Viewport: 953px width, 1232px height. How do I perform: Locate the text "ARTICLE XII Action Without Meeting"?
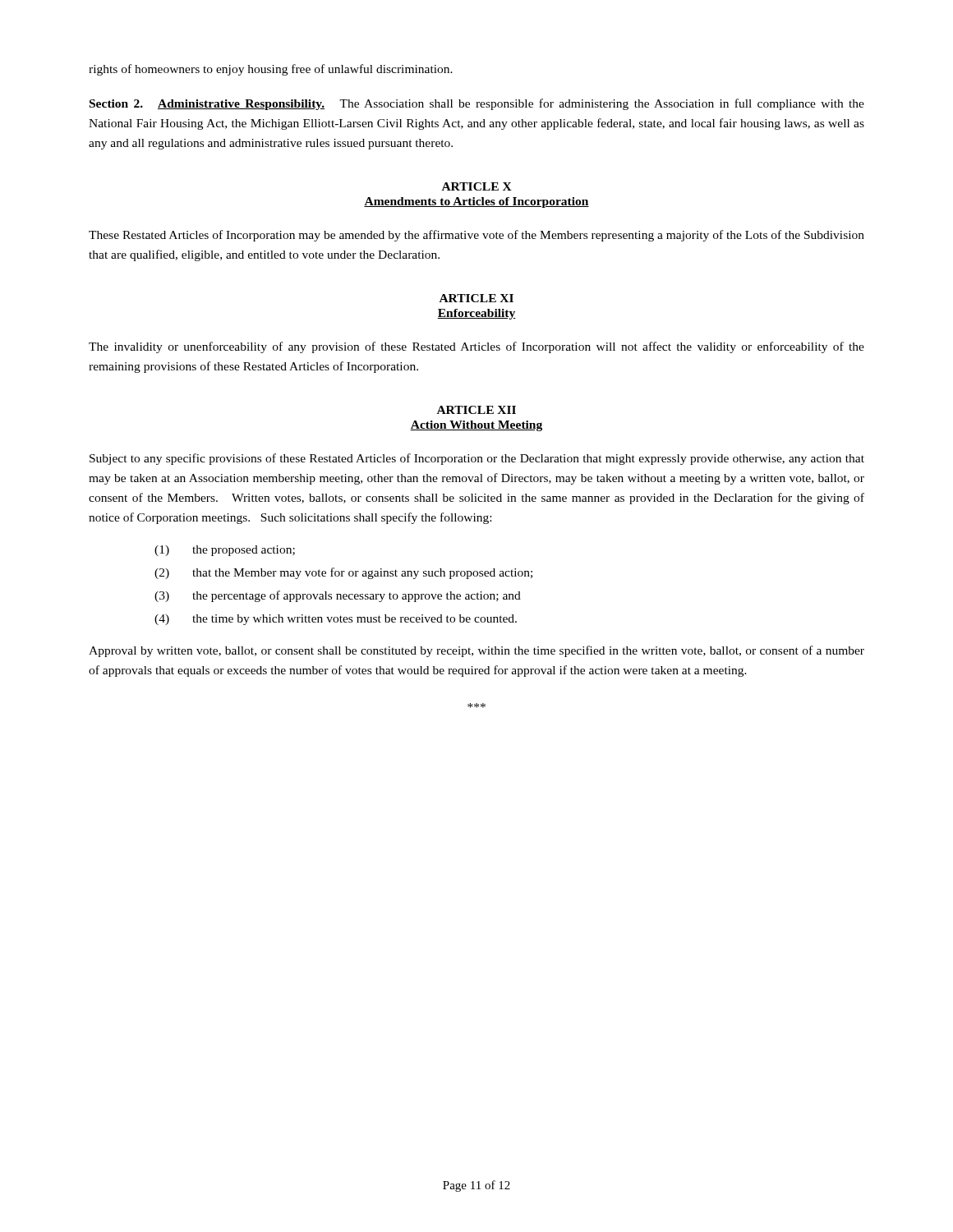coord(476,417)
